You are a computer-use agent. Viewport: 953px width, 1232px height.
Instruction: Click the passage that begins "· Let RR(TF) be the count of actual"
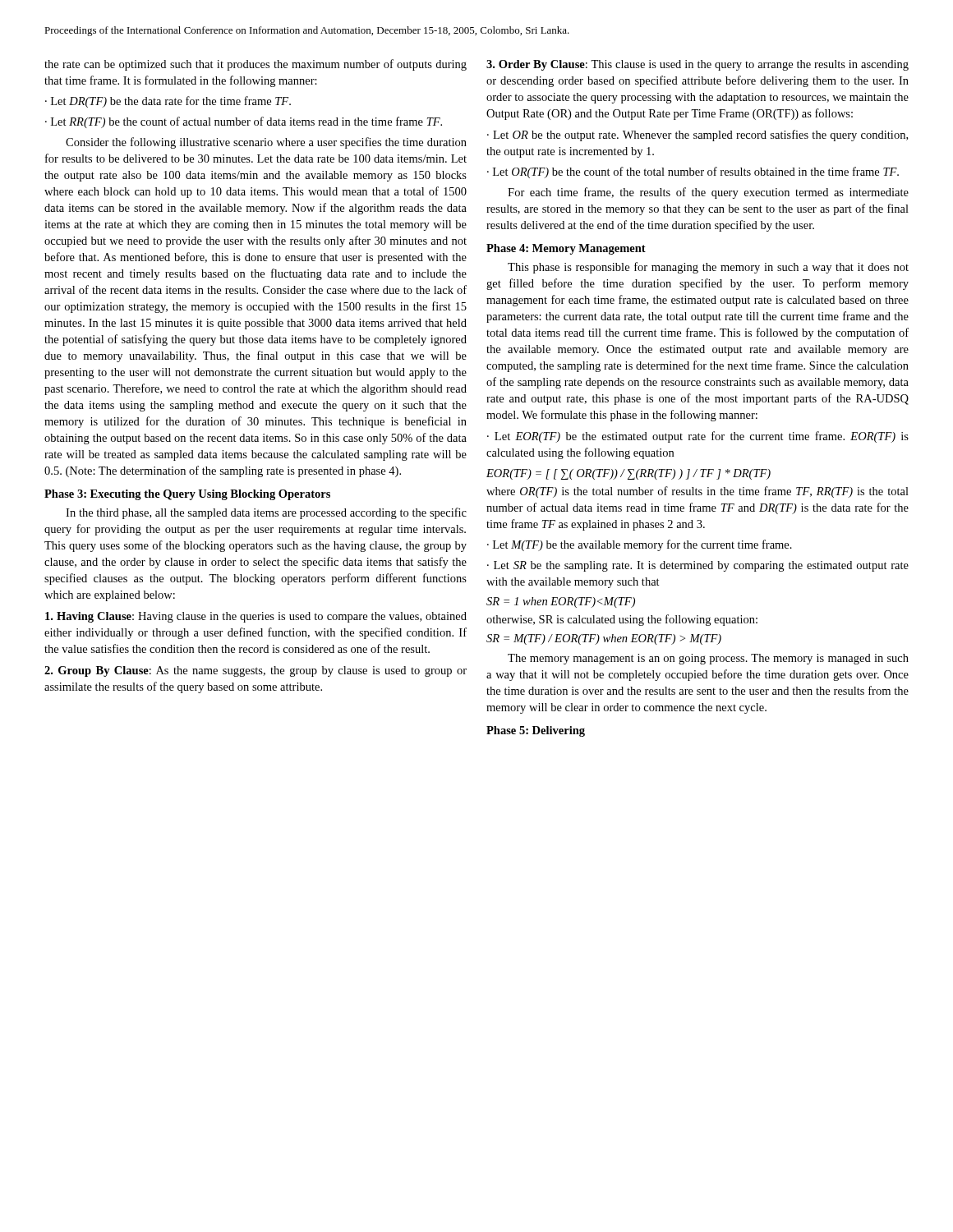[x=256, y=122]
